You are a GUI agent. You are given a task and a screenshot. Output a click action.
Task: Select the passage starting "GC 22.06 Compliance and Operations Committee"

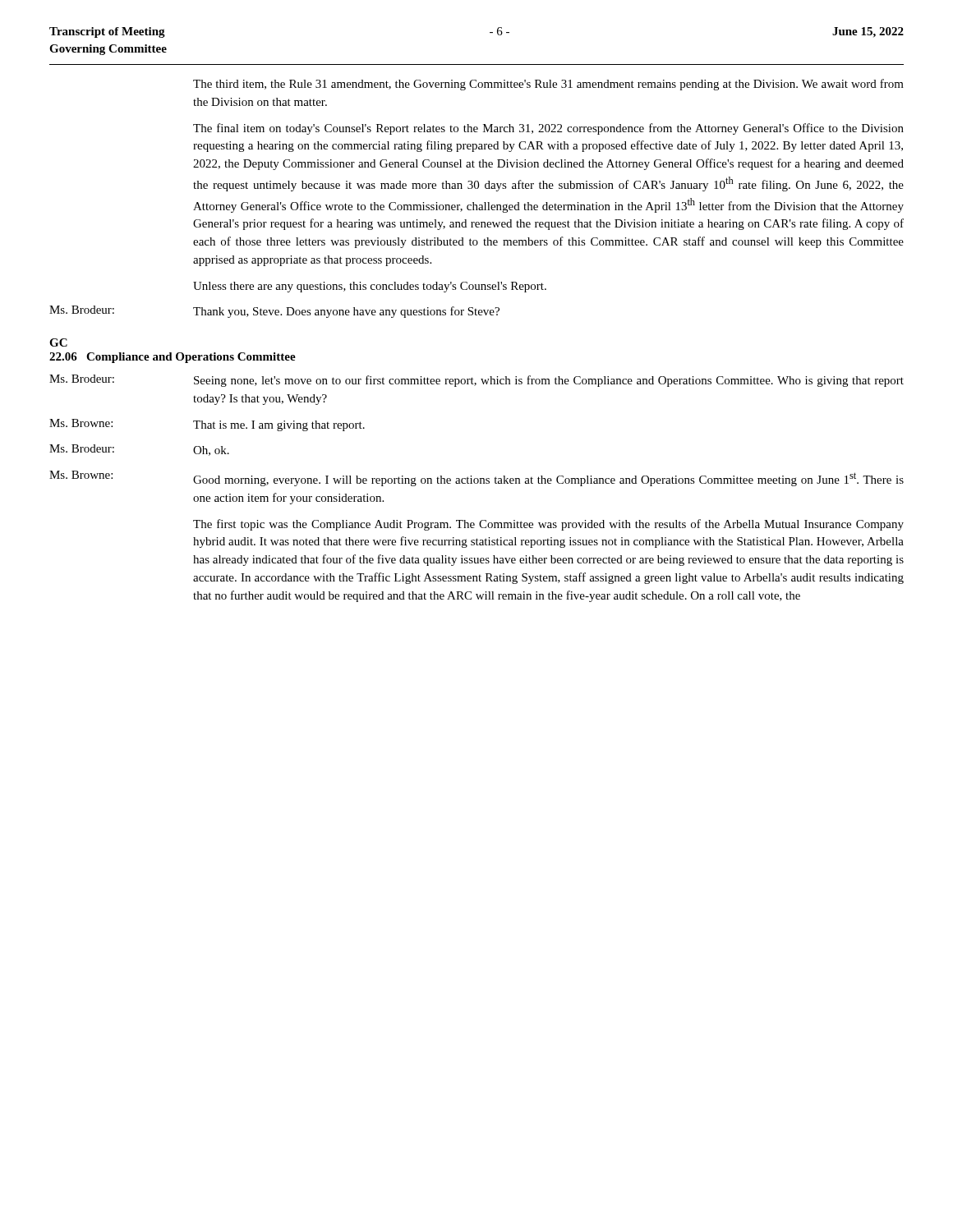(58, 342)
